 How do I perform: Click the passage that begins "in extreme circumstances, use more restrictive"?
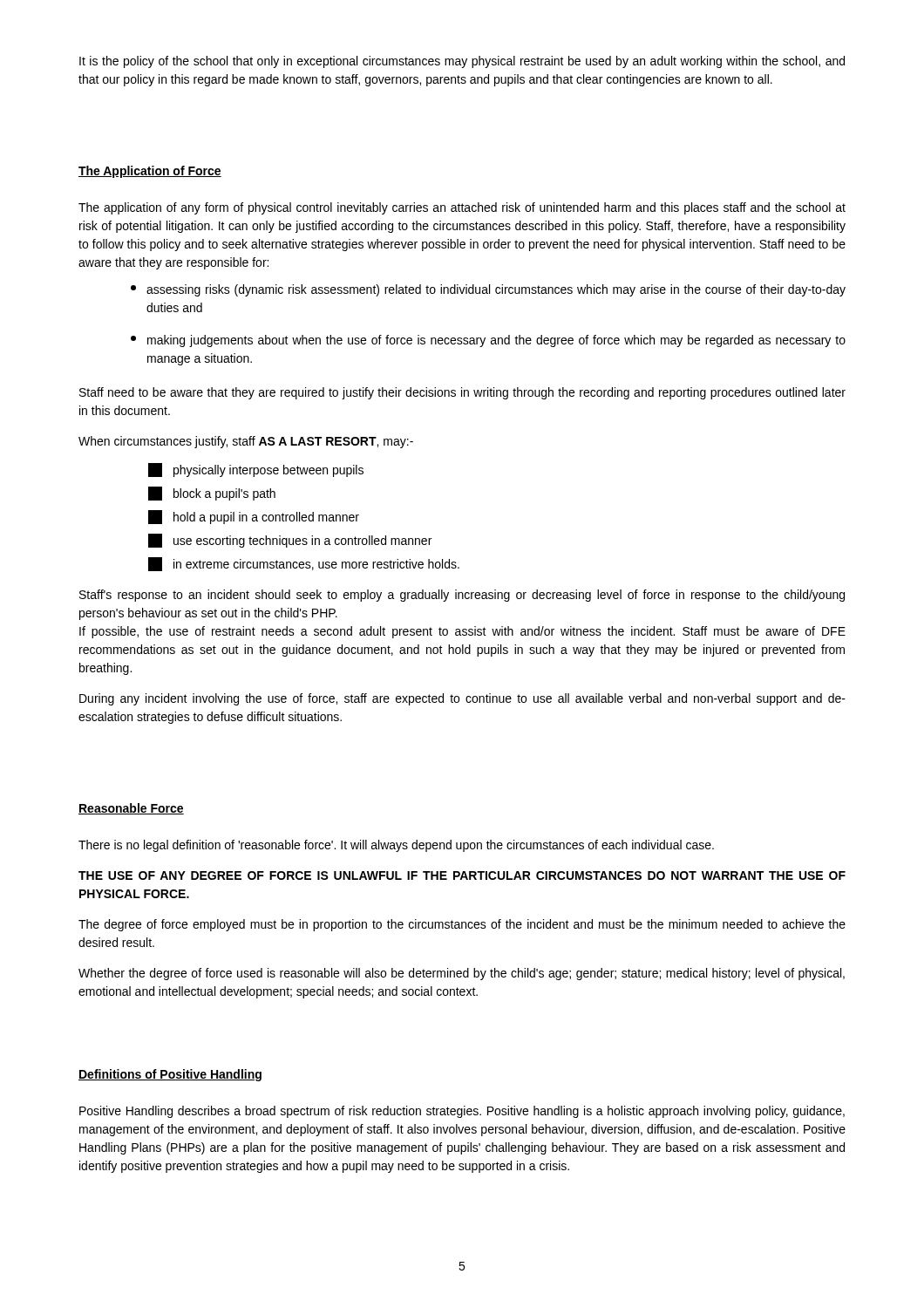pos(304,564)
